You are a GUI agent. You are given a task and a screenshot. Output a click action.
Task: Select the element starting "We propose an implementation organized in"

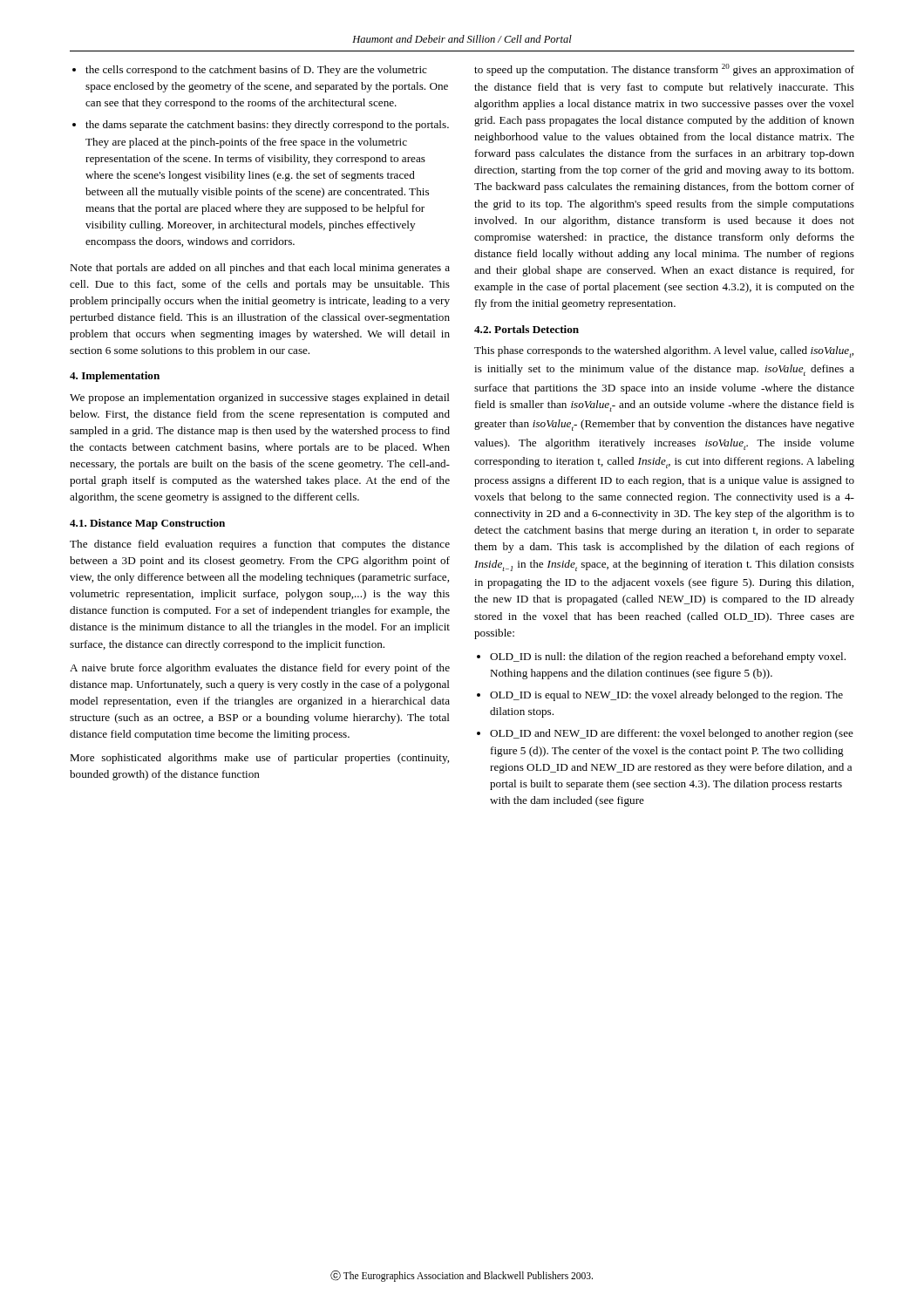(x=260, y=447)
